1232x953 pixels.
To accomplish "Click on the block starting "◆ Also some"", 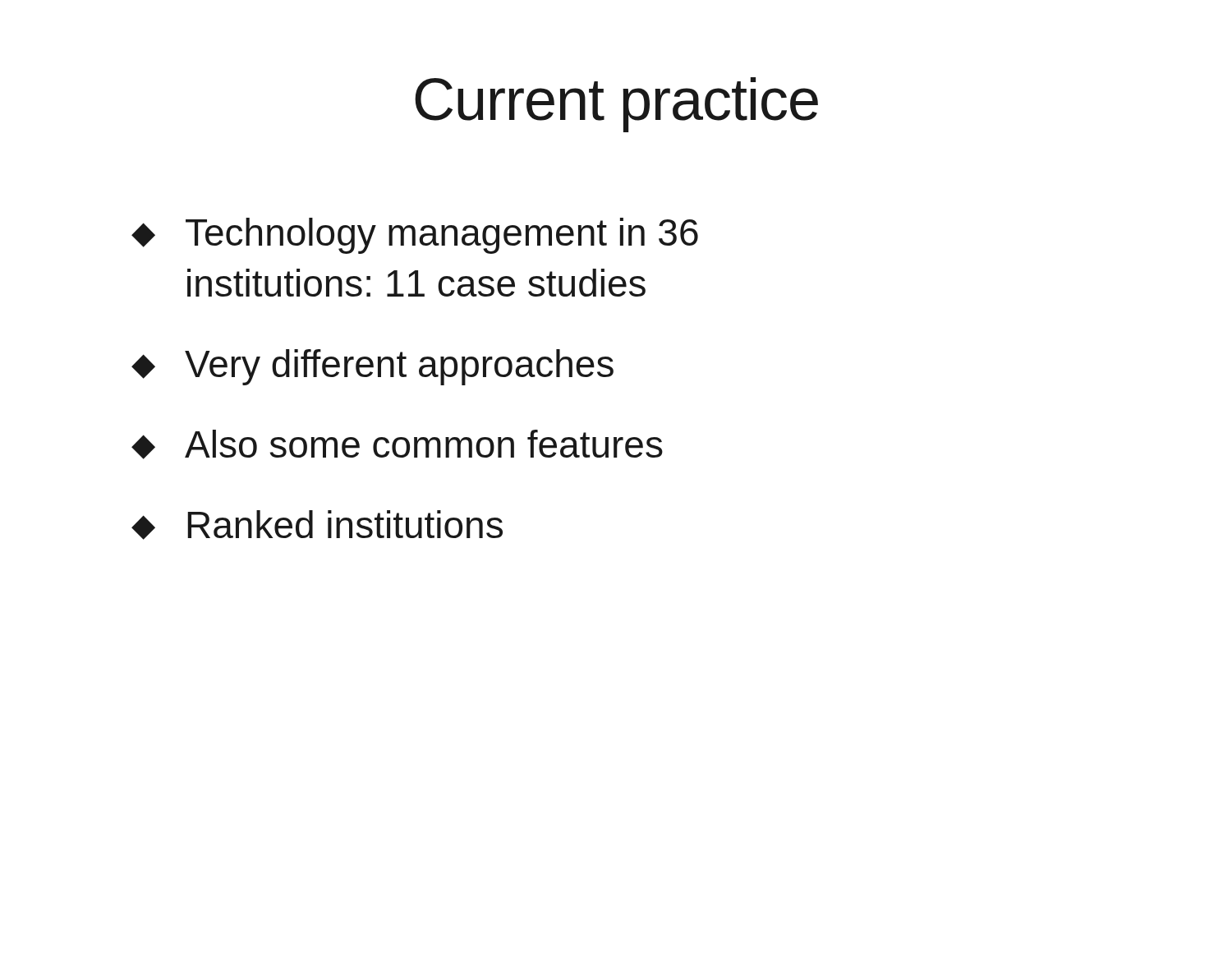I will (398, 445).
